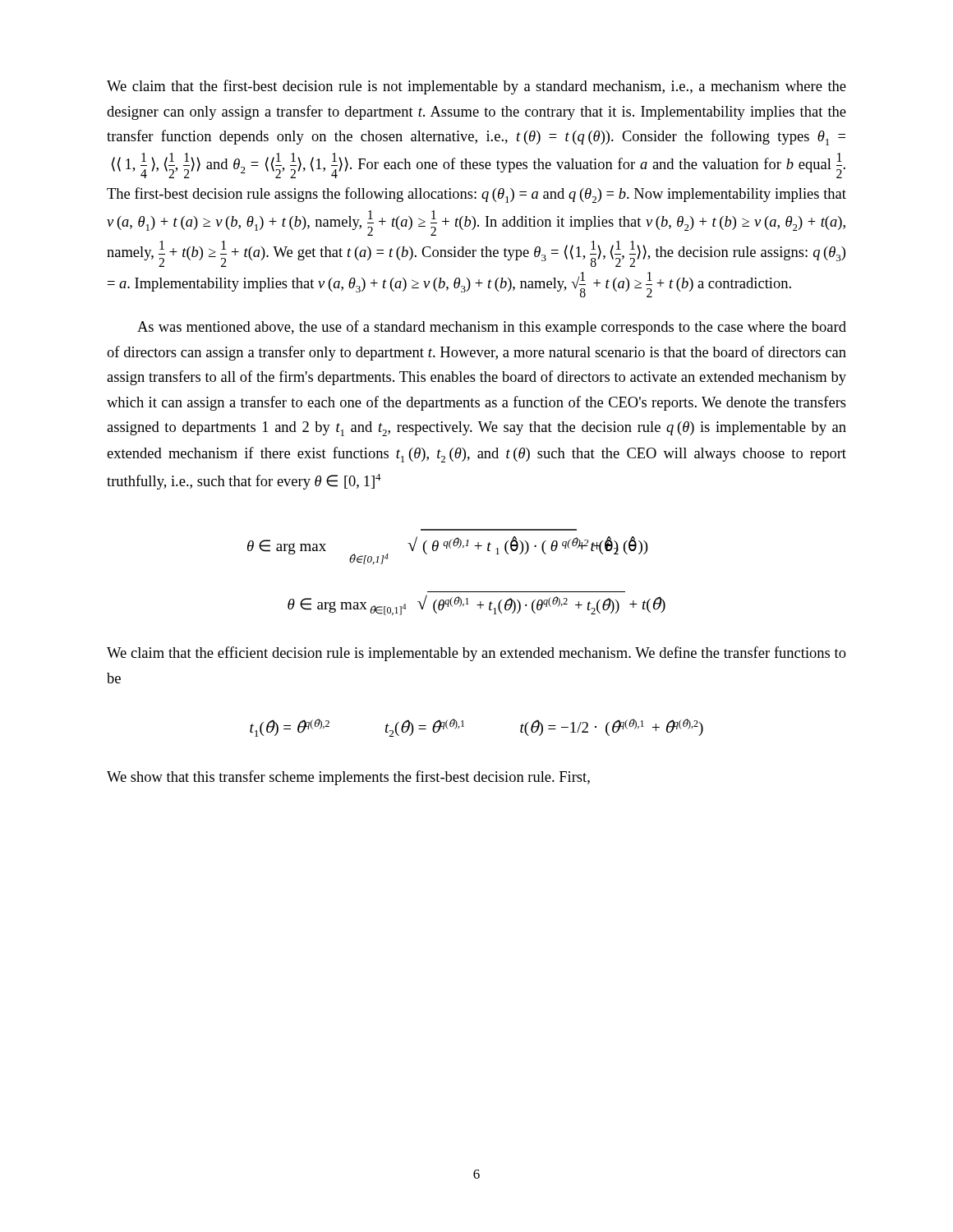Click on the passage starting "t1(θ̂) = θ̂q(θ̂),2 t2(θ̂) = θ̂q(θ̂),1 t(θ̂) ="
The height and width of the screenshot is (1232, 953).
point(305,727)
